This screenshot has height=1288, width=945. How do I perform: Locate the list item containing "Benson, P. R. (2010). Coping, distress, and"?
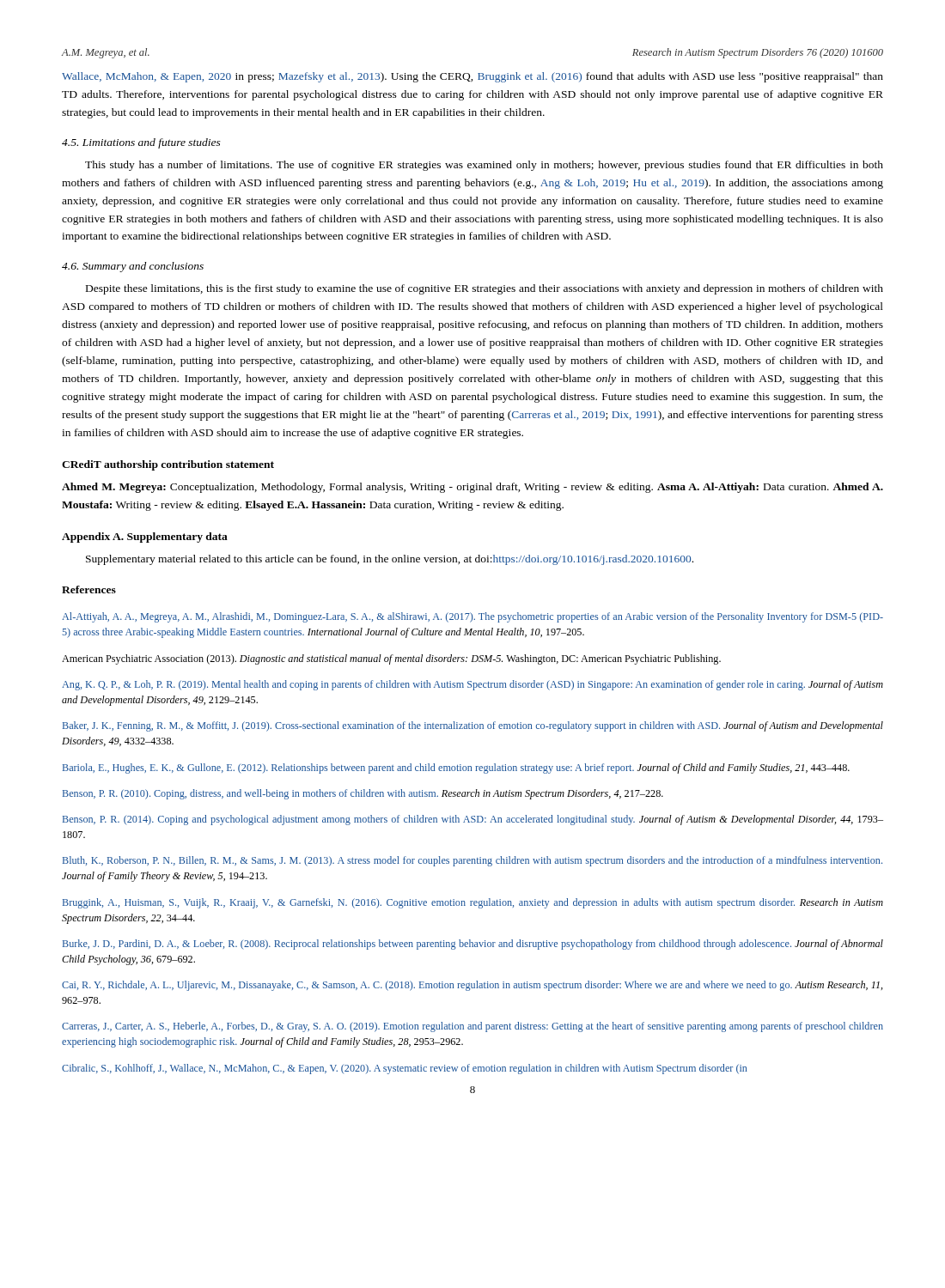[472, 793]
